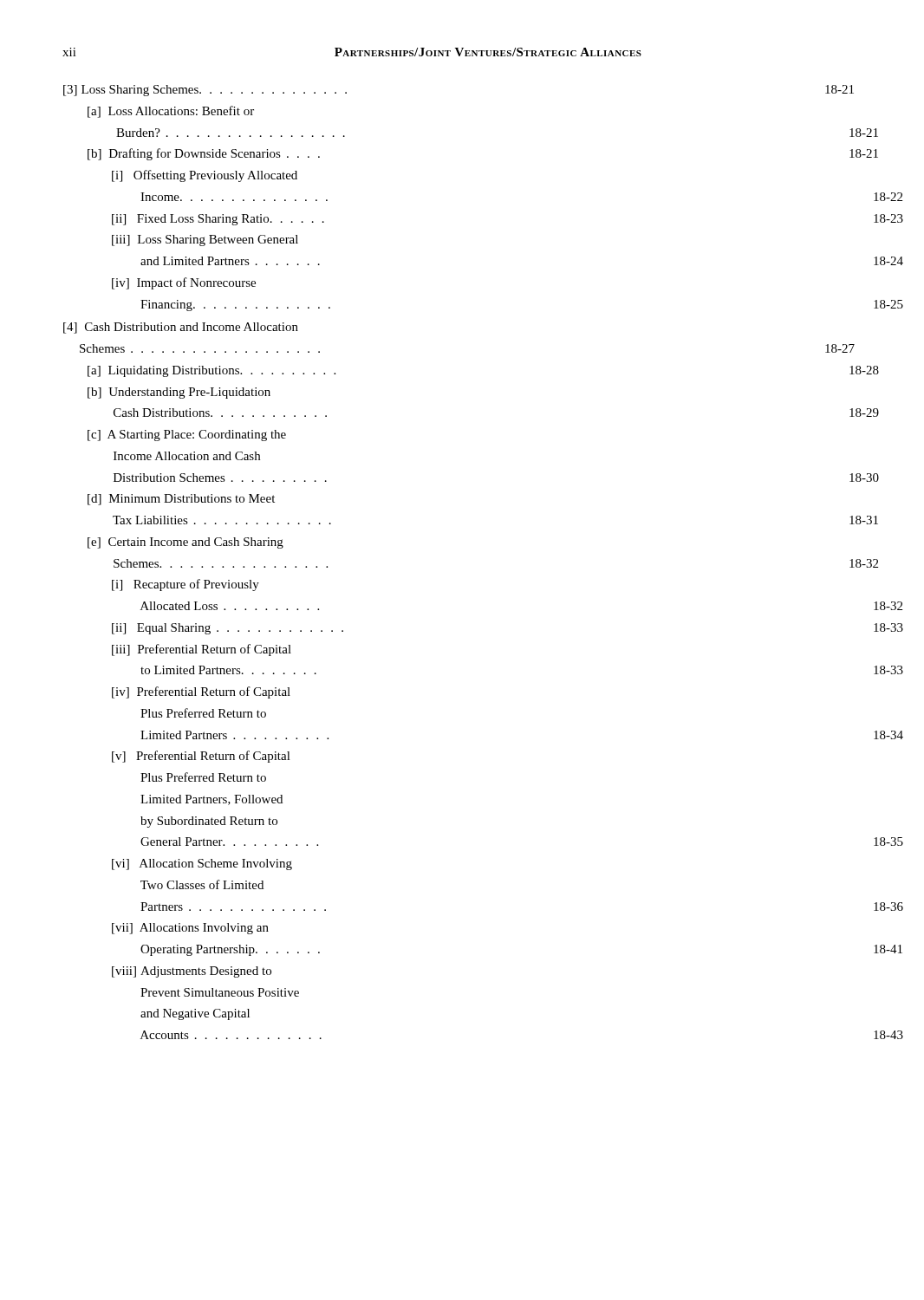This screenshot has height=1300, width=924.
Task: Select the passage starting "[e] Certain Income and"
Action: pyautogui.click(x=185, y=543)
